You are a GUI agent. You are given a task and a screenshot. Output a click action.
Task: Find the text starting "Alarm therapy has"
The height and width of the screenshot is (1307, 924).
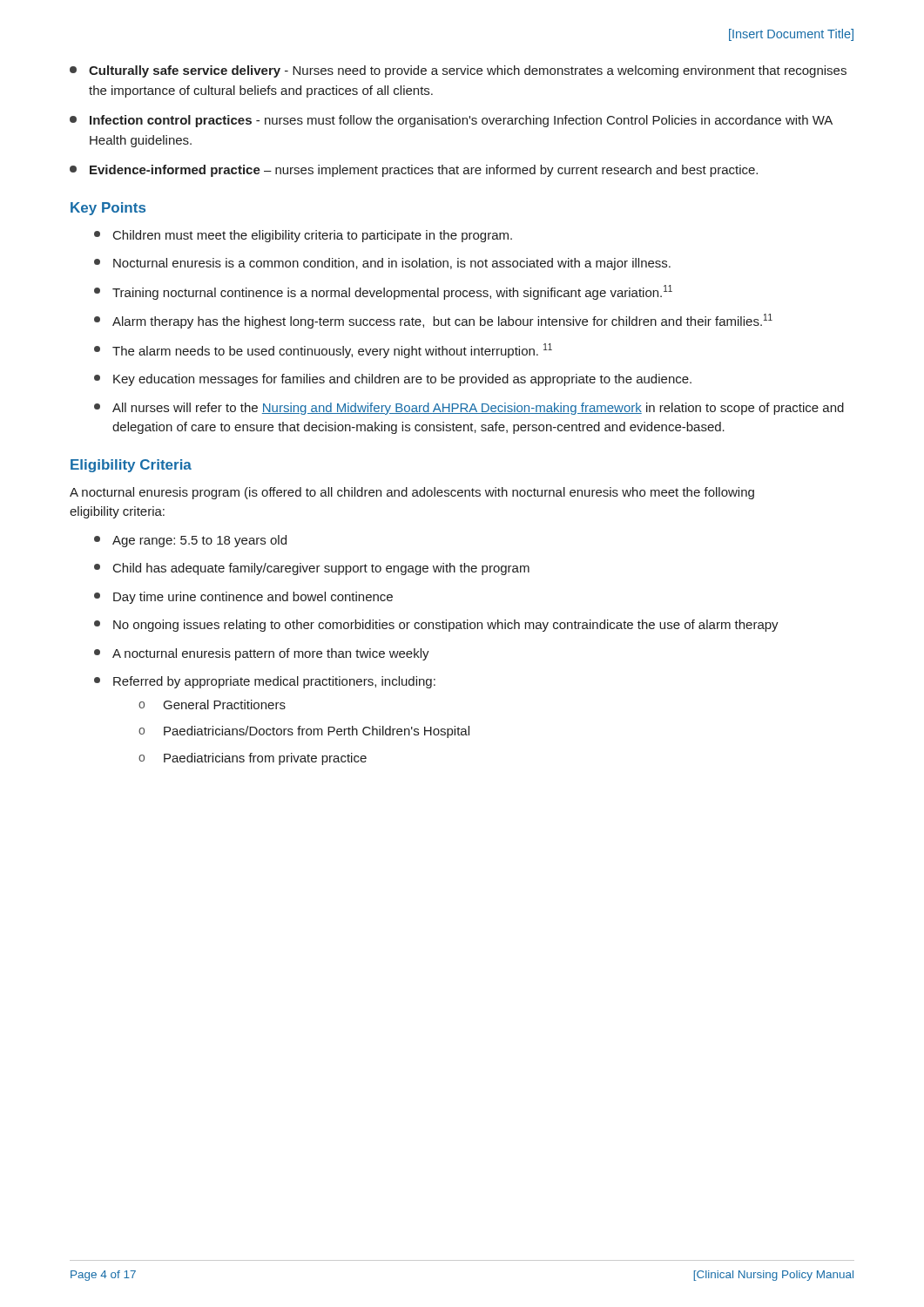point(433,321)
